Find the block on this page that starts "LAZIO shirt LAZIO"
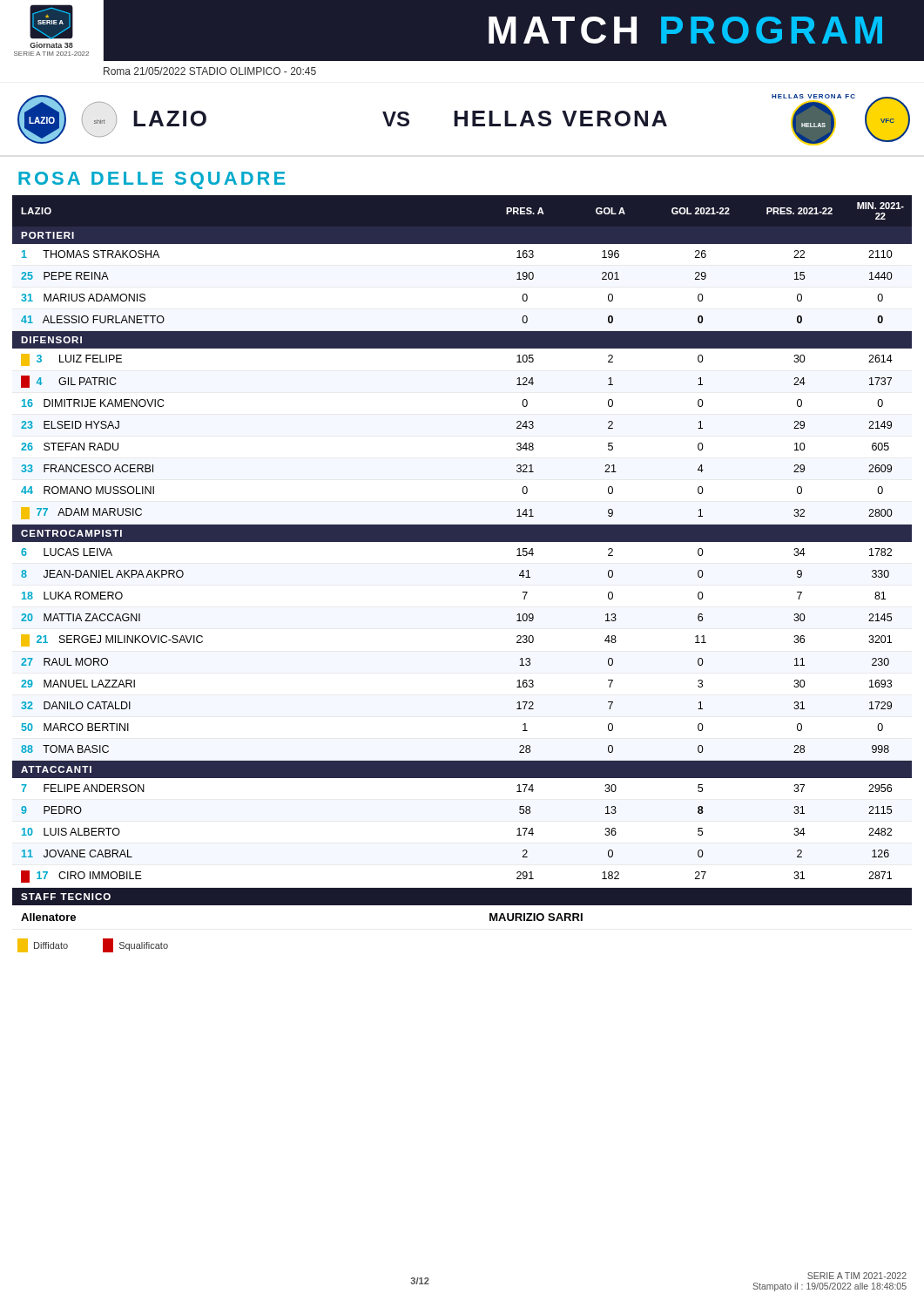This screenshot has height=1307, width=924. tap(462, 119)
